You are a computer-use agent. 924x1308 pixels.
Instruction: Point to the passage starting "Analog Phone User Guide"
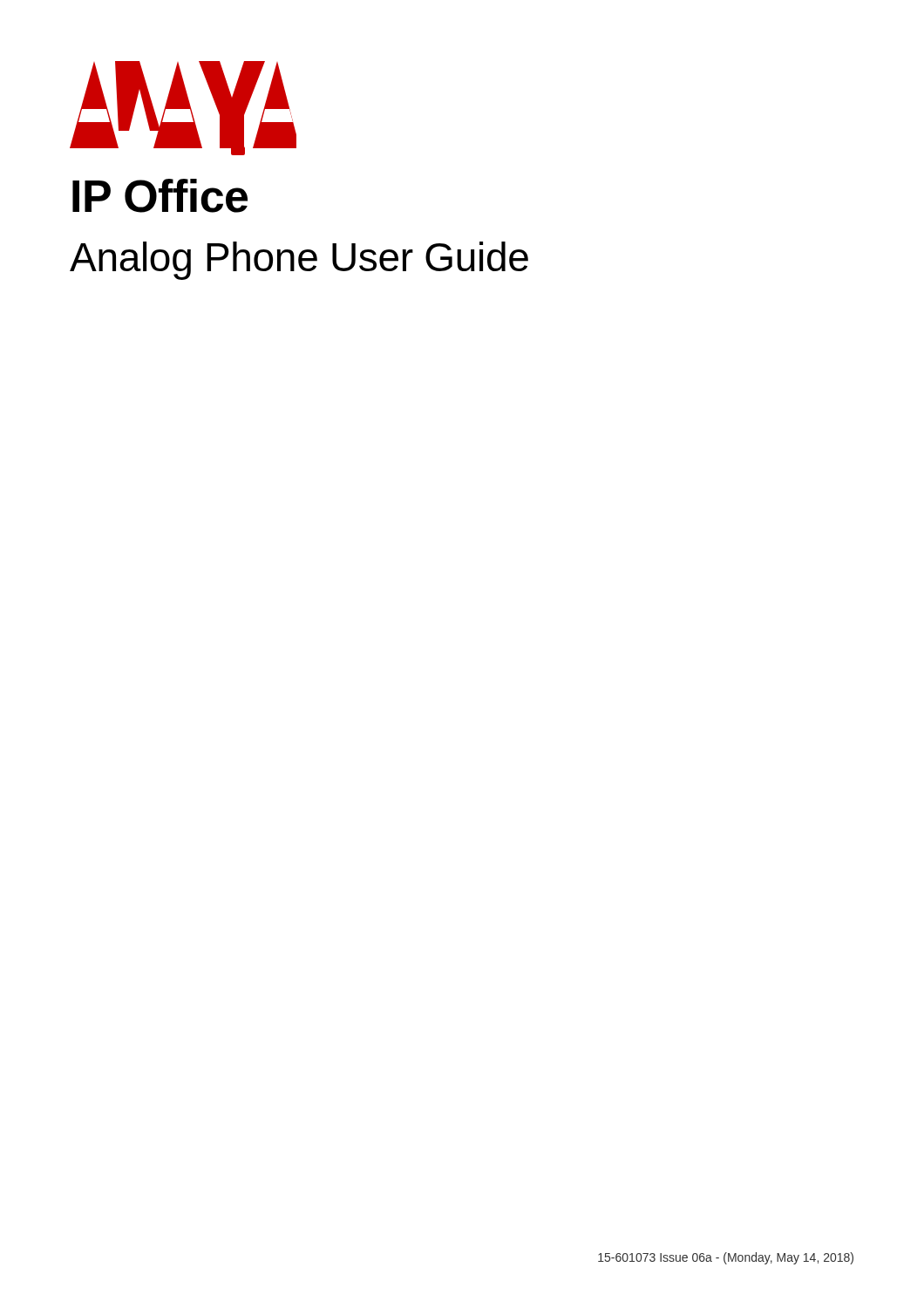pyautogui.click(x=300, y=257)
